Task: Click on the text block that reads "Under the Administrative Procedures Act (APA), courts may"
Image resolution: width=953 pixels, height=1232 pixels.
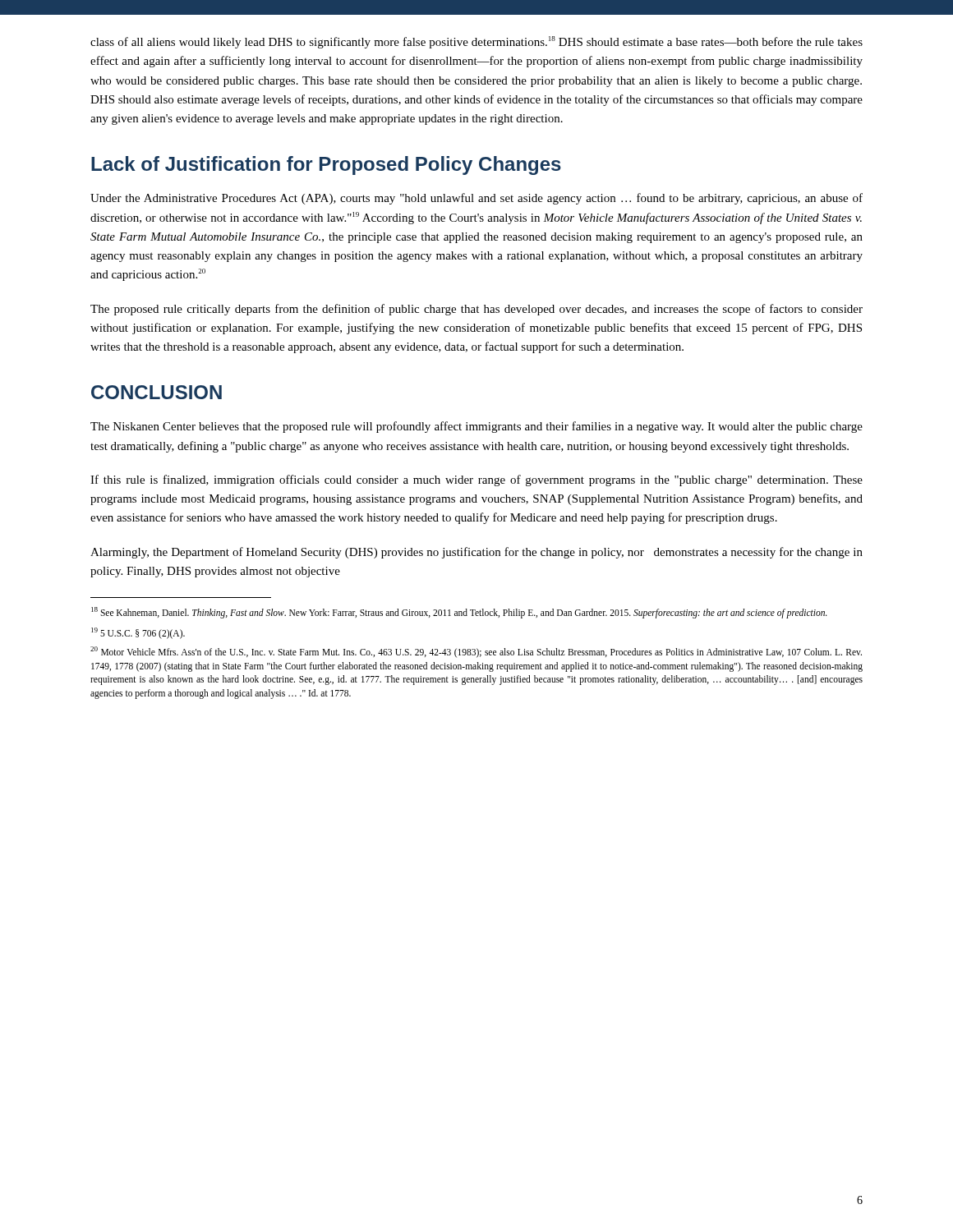Action: coord(476,236)
